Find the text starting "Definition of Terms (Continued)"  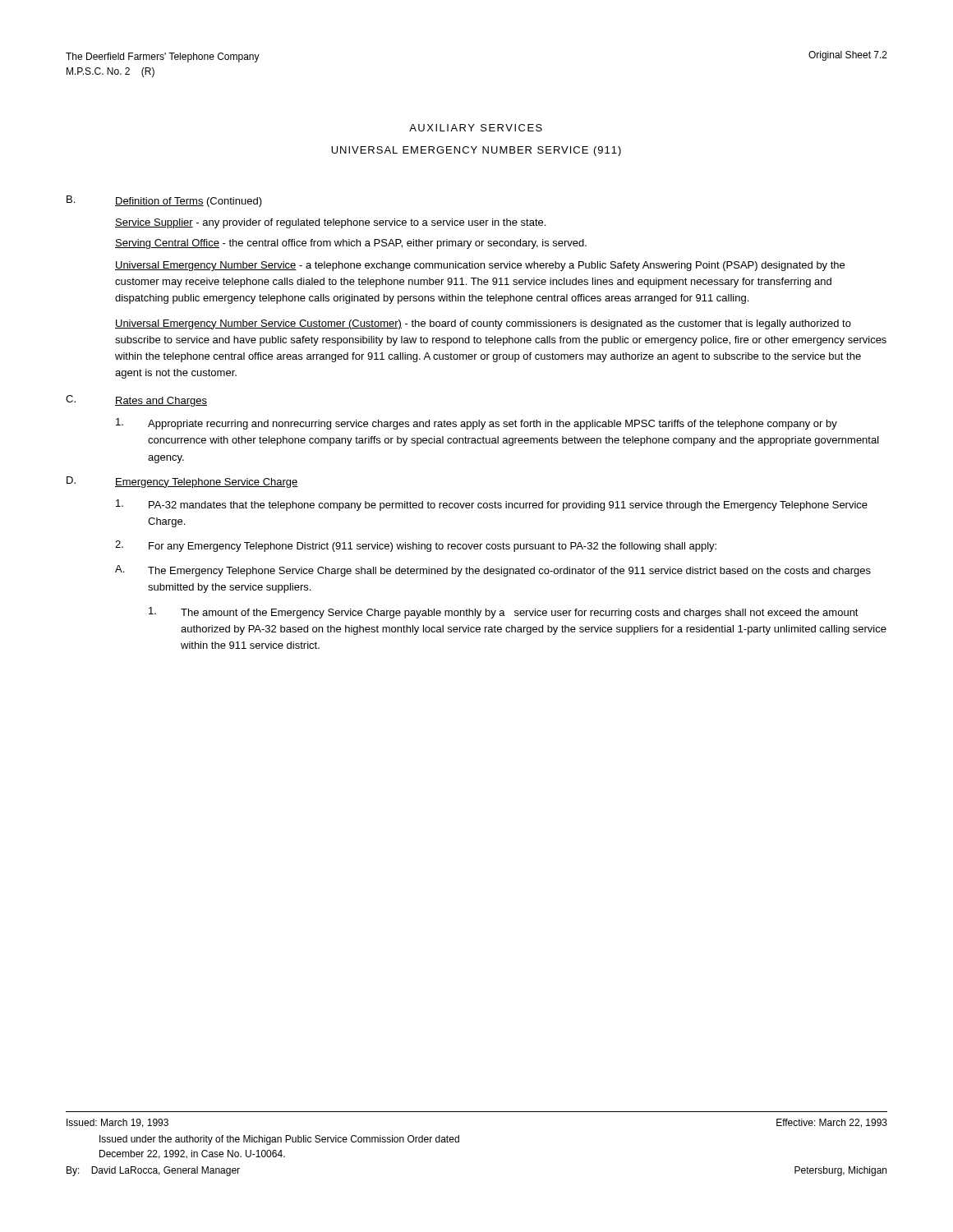pyautogui.click(x=189, y=201)
